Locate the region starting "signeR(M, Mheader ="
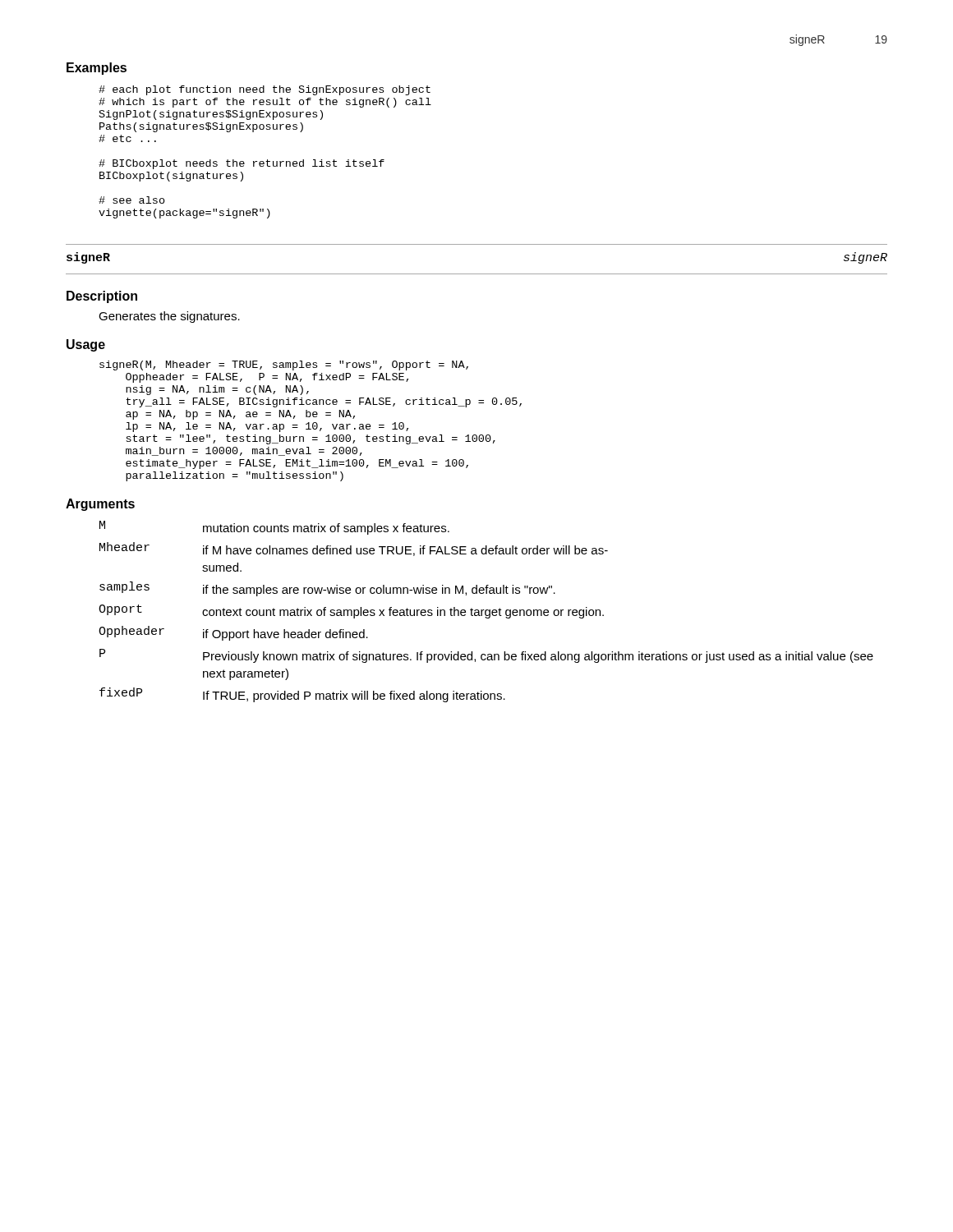Image resolution: width=953 pixels, height=1232 pixels. [x=284, y=365]
